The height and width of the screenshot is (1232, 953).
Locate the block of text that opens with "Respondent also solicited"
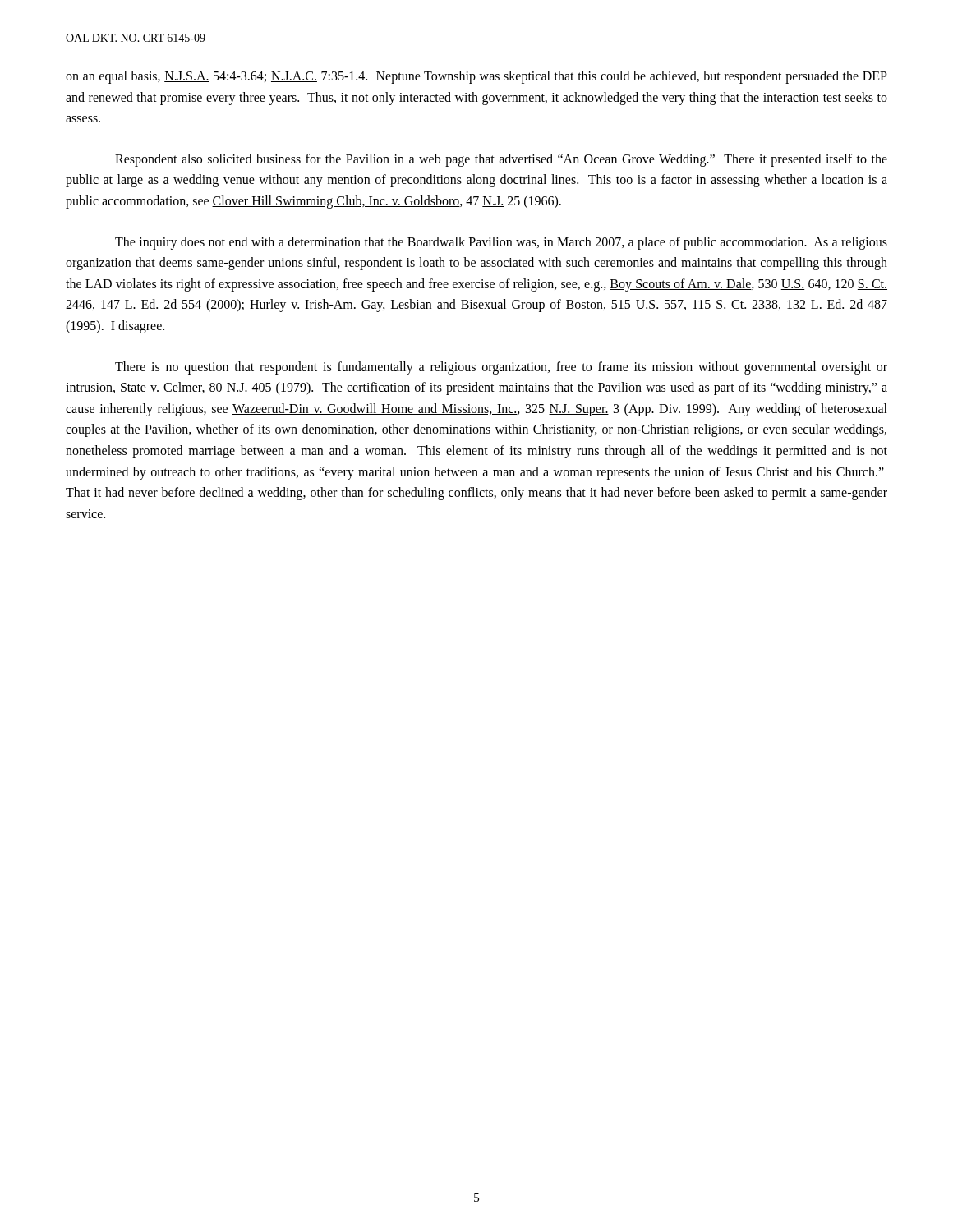(476, 180)
